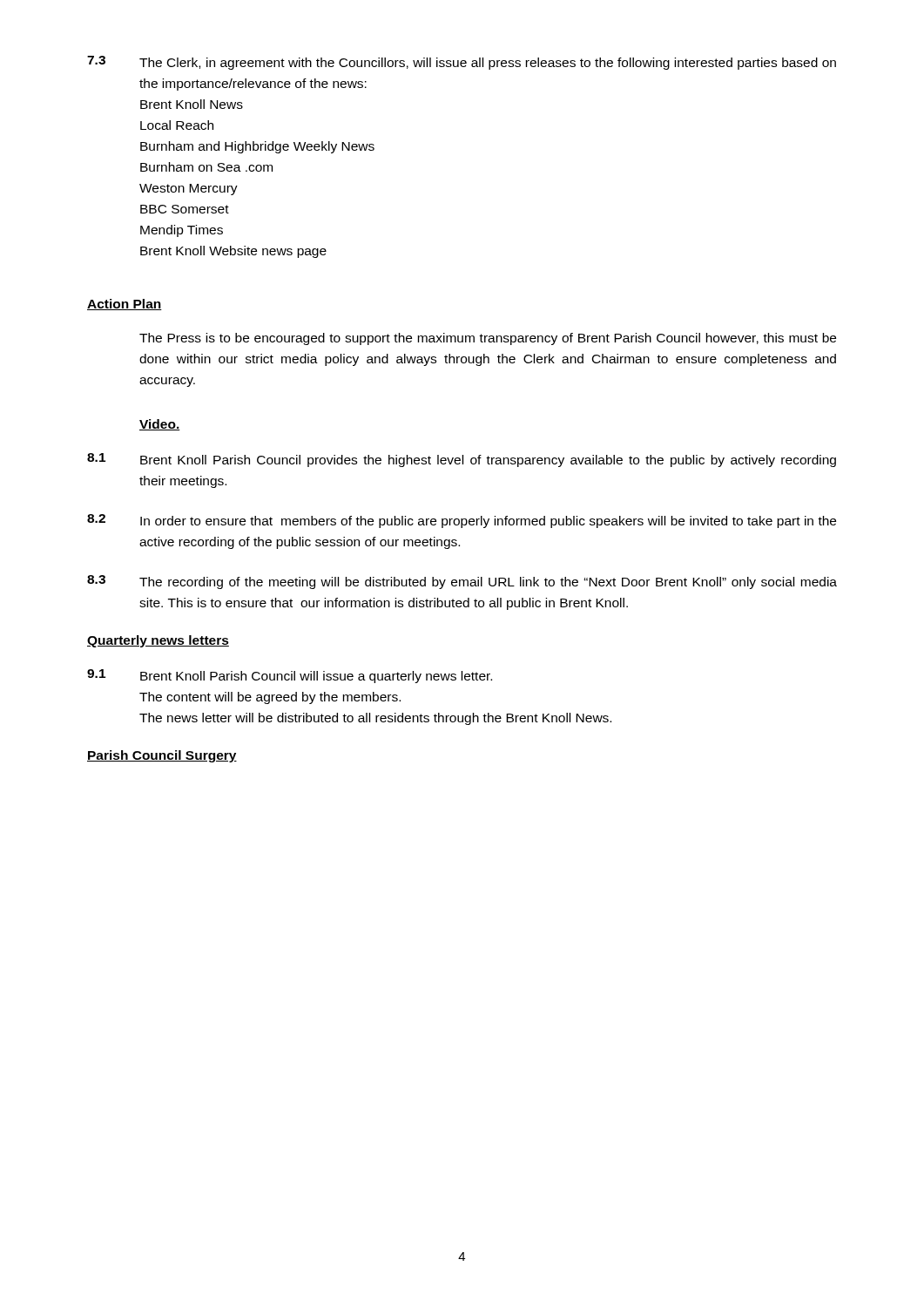This screenshot has height=1307, width=924.
Task: Point to the block beginning "8.3 The recording of the meeting"
Action: click(462, 593)
